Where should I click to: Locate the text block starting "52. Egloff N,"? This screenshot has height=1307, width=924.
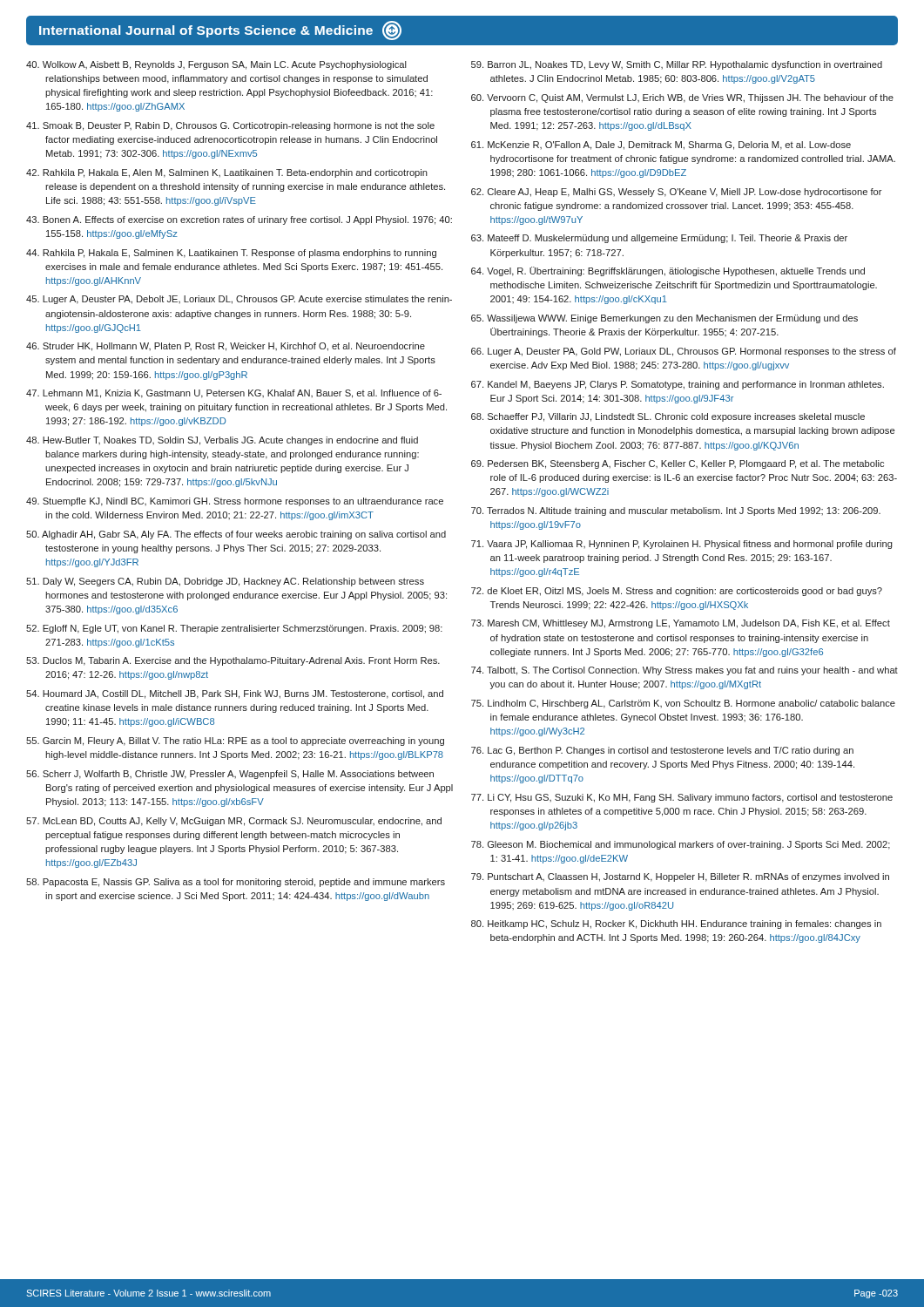pos(234,635)
